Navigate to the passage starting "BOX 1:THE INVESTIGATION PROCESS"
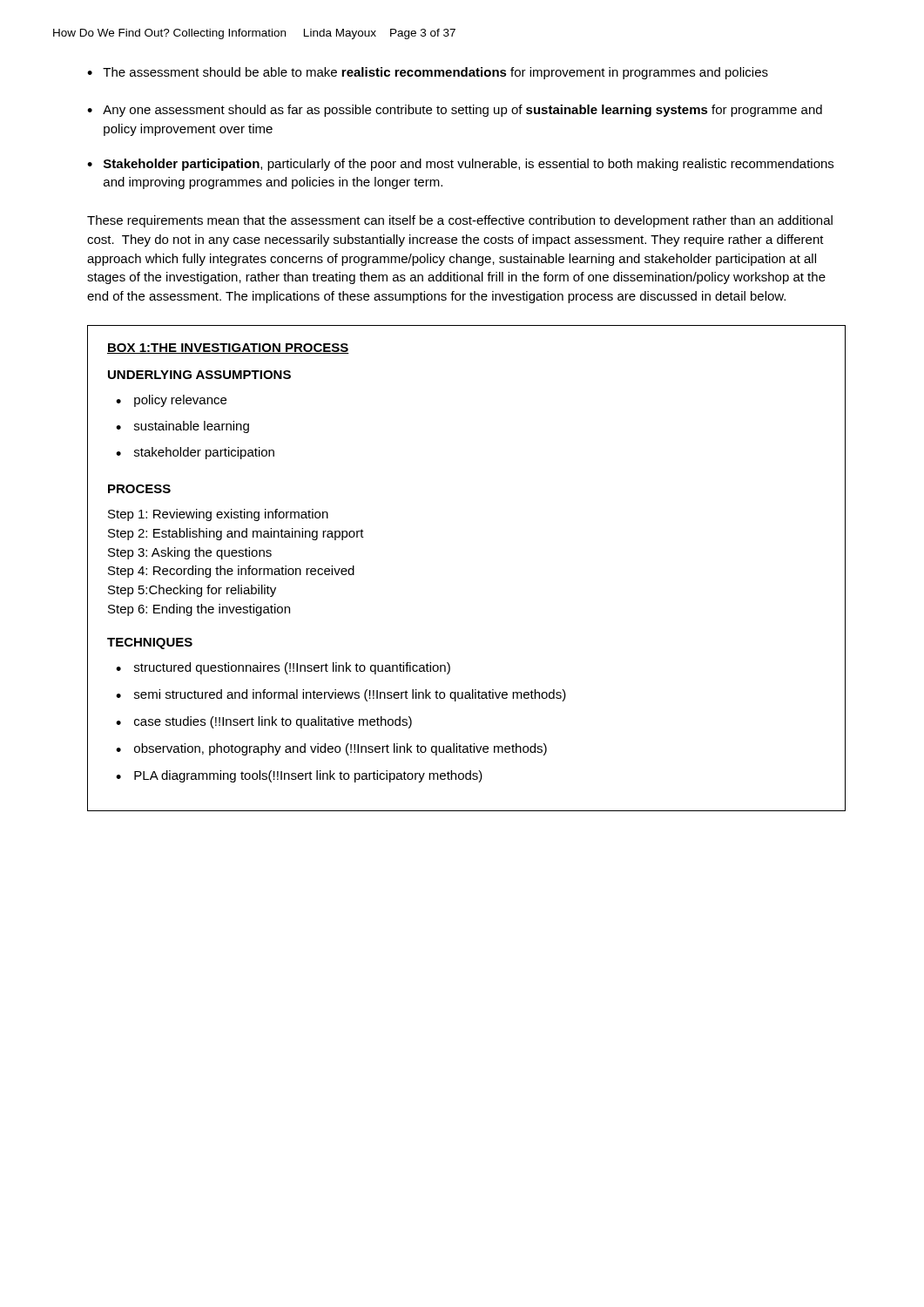Viewport: 924px width, 1307px height. tap(228, 347)
